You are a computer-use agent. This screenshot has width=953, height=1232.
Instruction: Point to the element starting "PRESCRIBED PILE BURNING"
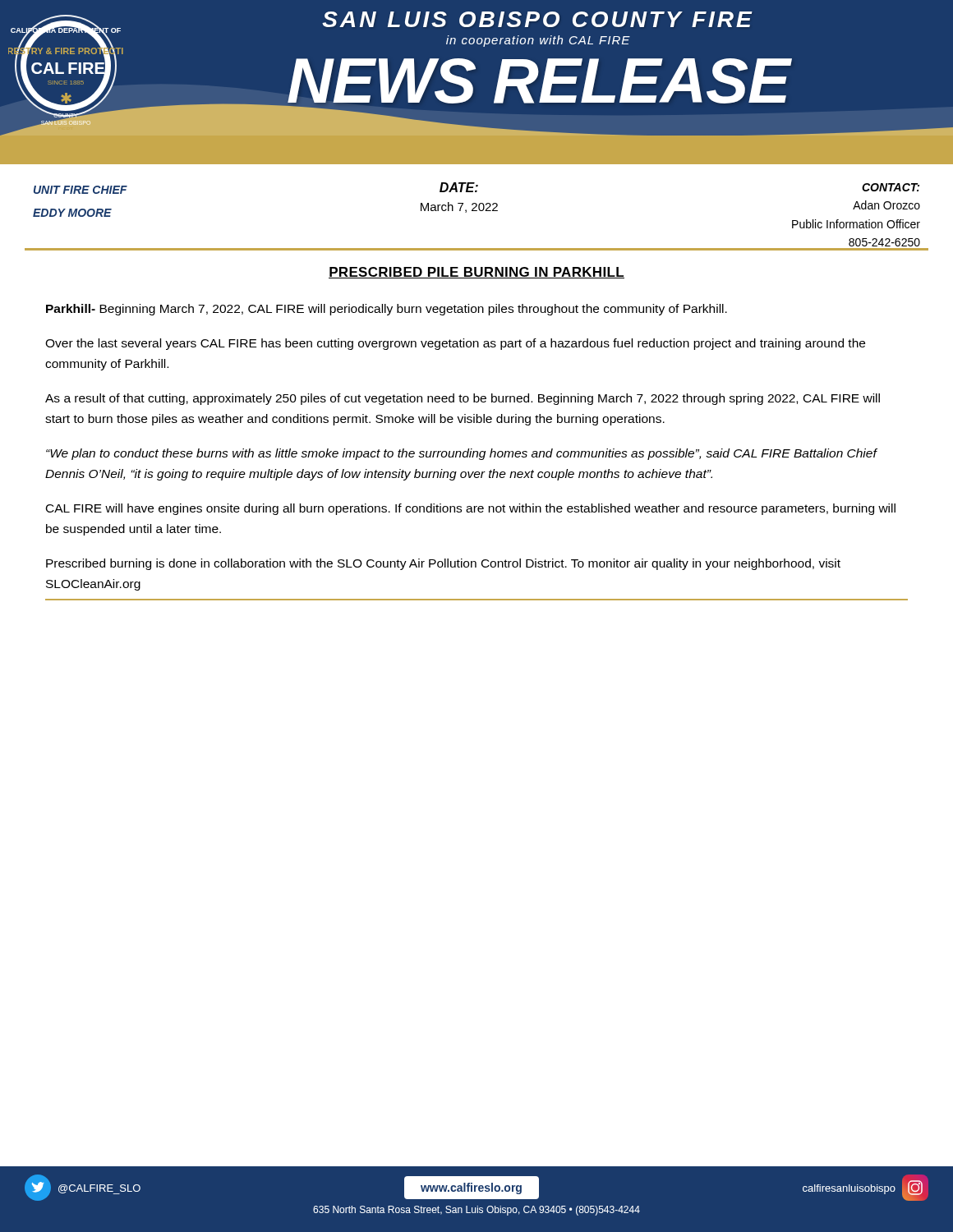point(476,272)
